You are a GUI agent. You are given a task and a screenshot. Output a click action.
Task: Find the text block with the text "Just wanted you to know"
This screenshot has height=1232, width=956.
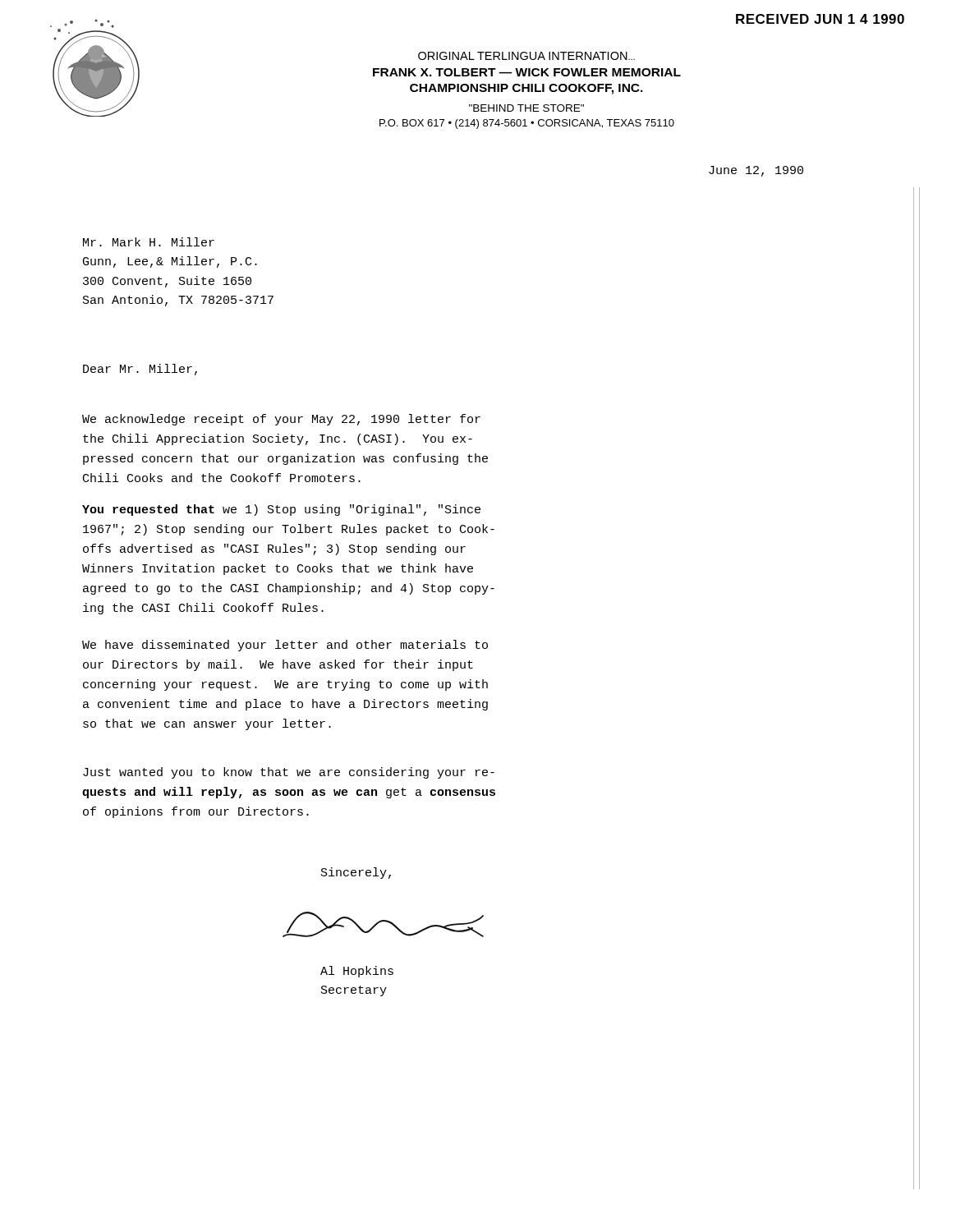(289, 793)
